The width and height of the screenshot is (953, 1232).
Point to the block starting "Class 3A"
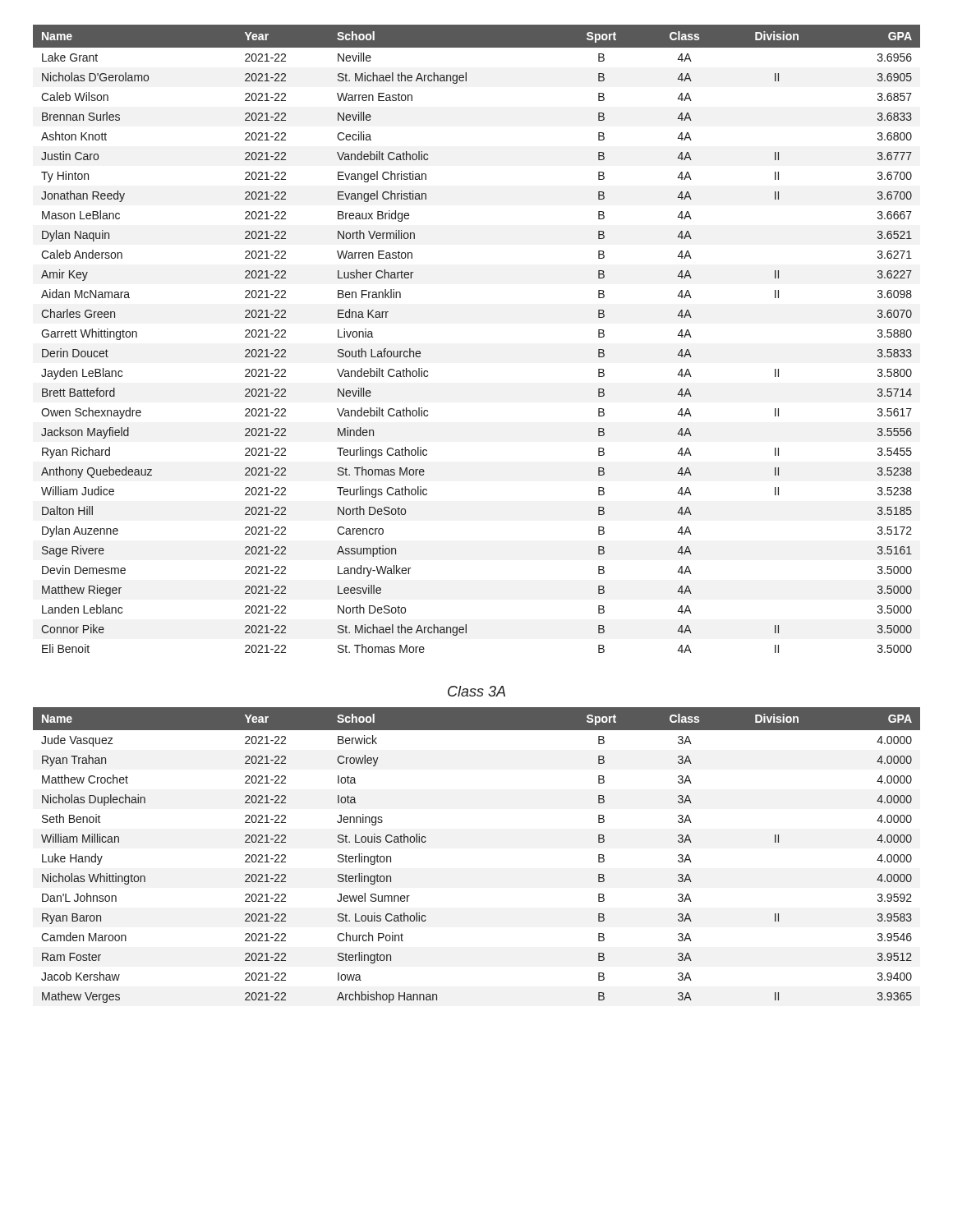tap(476, 692)
